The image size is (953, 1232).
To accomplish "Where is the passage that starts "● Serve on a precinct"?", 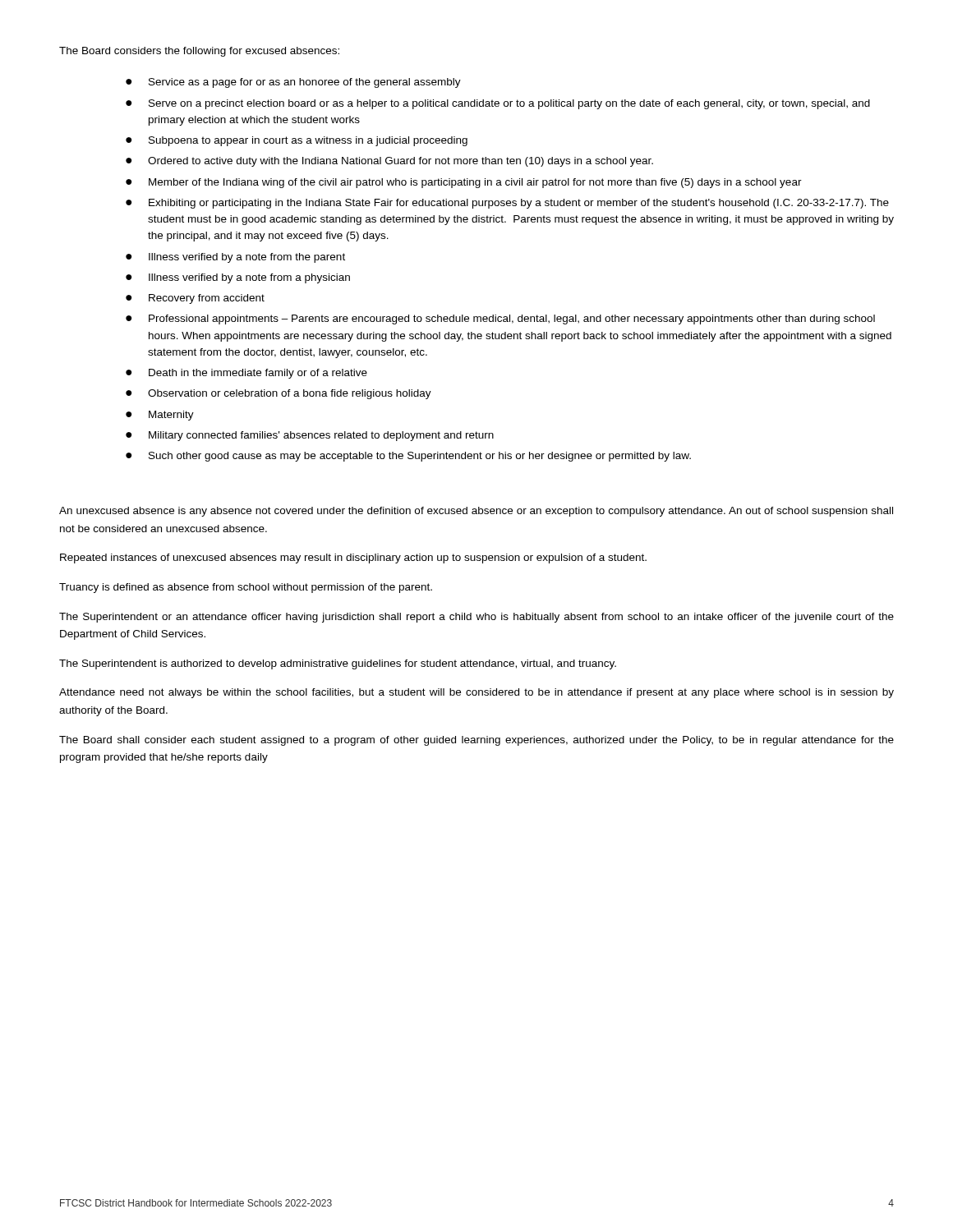I will [509, 111].
